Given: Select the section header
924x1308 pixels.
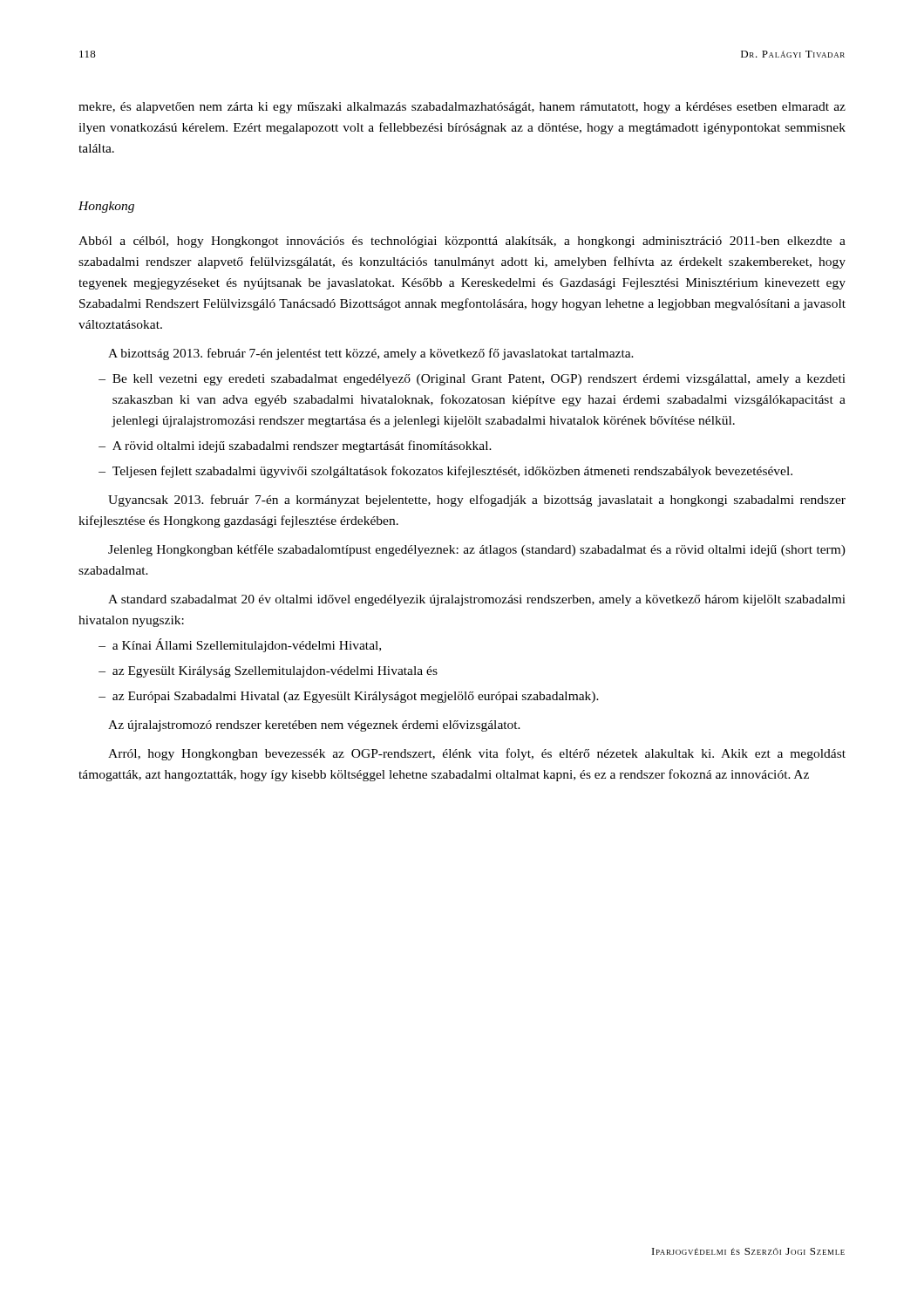Looking at the screenshot, I should click(107, 205).
